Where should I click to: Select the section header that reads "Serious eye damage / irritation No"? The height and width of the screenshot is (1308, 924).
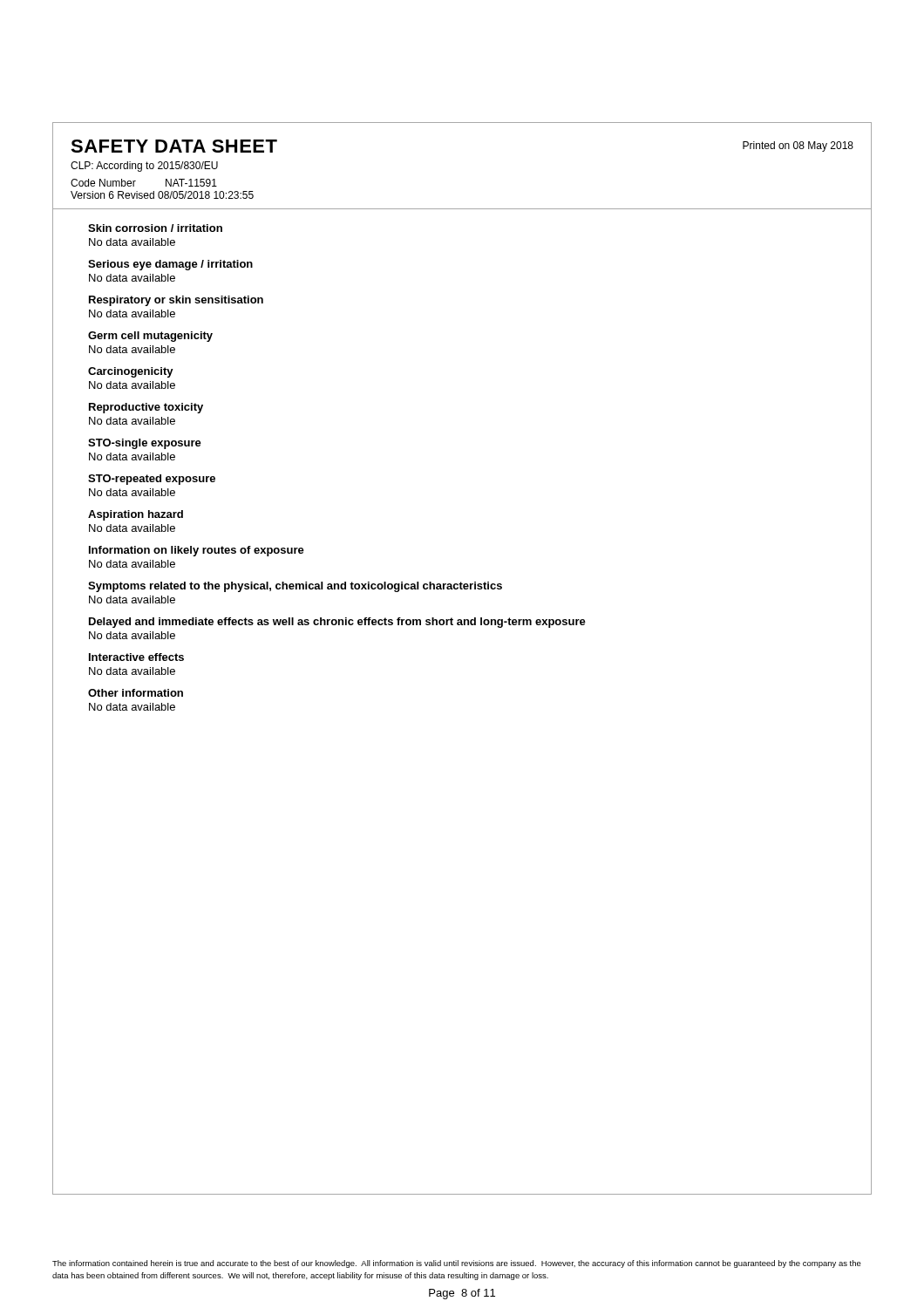click(x=170, y=265)
